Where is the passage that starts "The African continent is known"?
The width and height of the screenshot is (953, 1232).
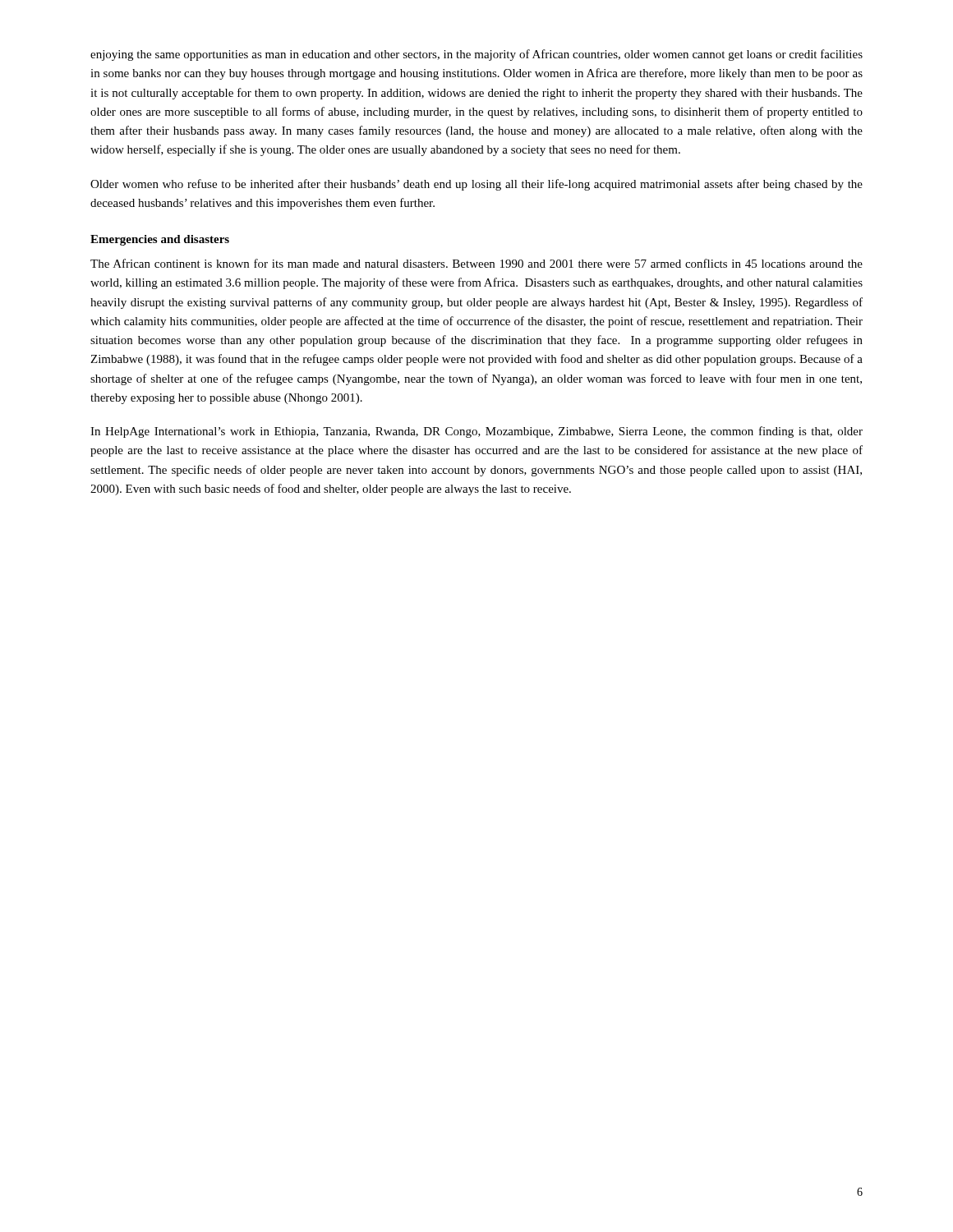click(476, 331)
